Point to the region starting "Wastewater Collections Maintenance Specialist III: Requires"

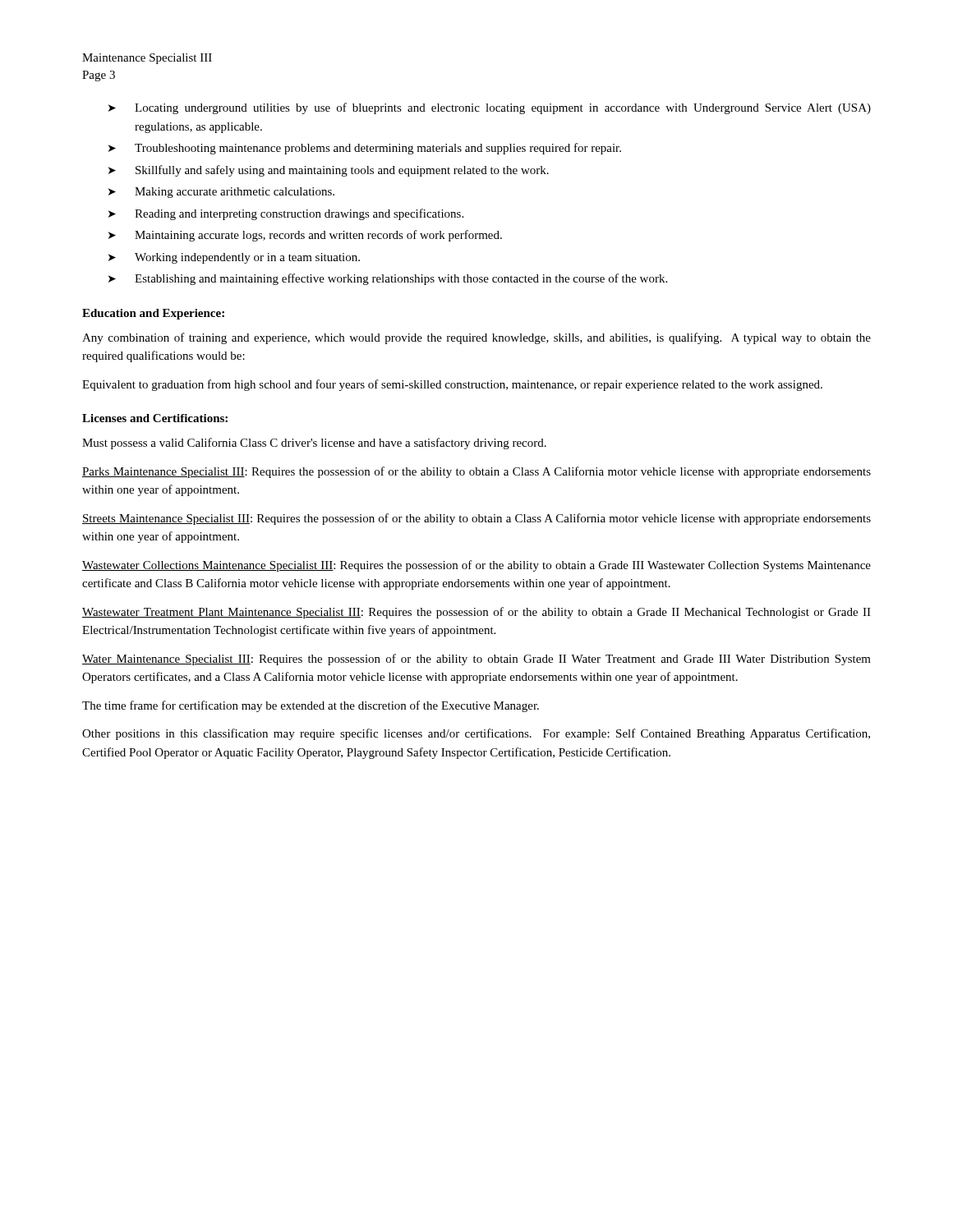(476, 574)
